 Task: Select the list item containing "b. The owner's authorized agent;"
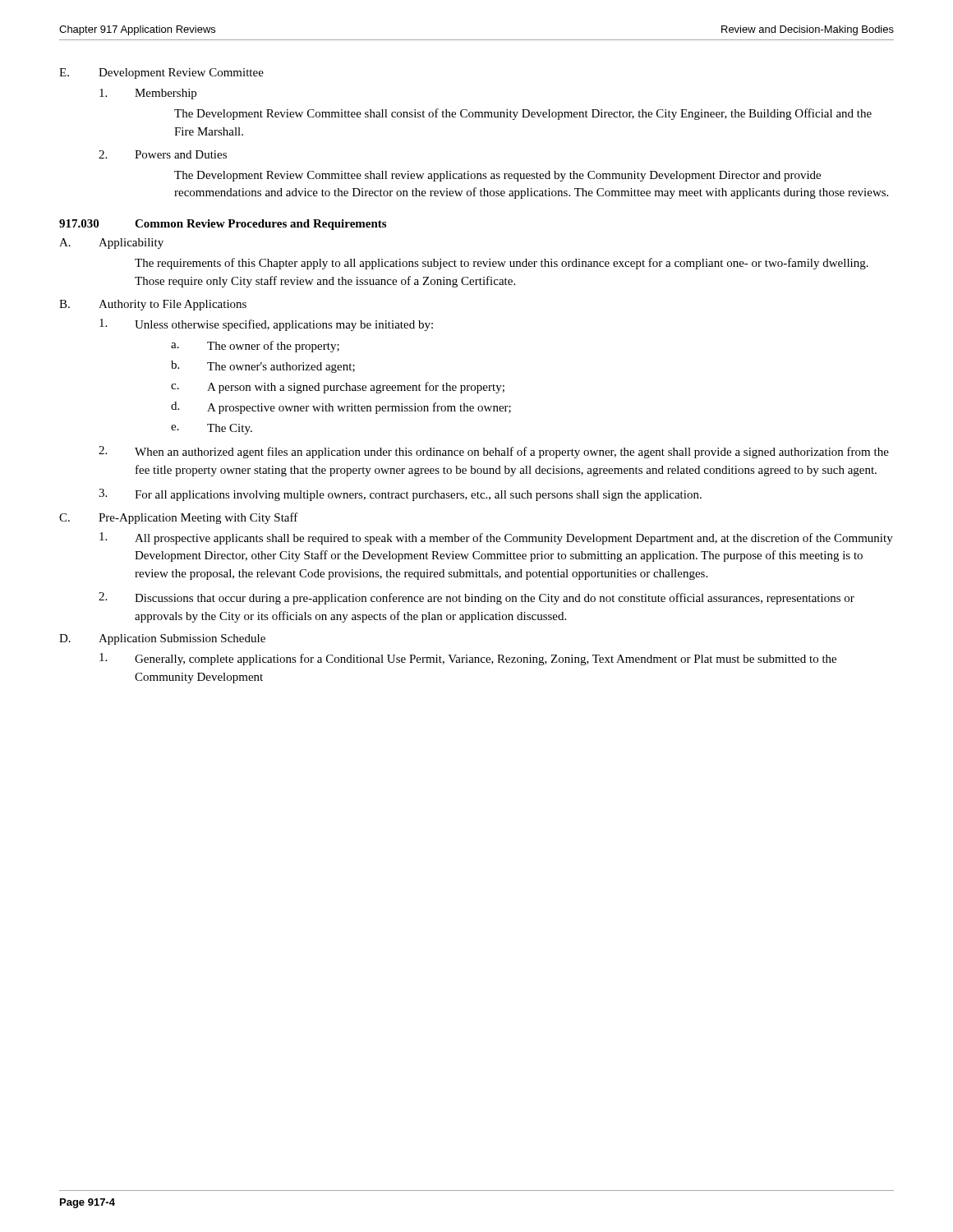click(263, 367)
